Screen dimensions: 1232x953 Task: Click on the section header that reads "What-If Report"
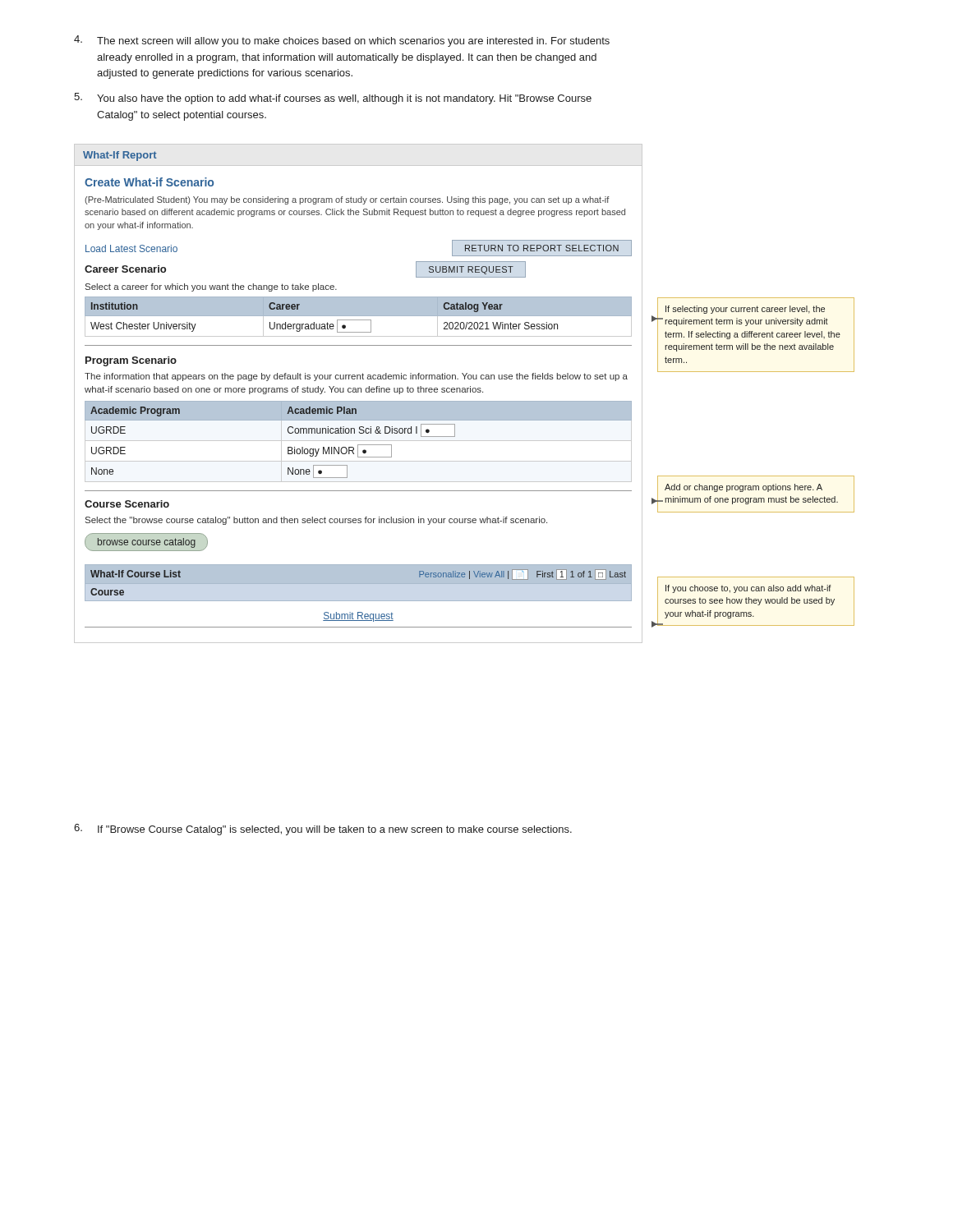tap(120, 155)
